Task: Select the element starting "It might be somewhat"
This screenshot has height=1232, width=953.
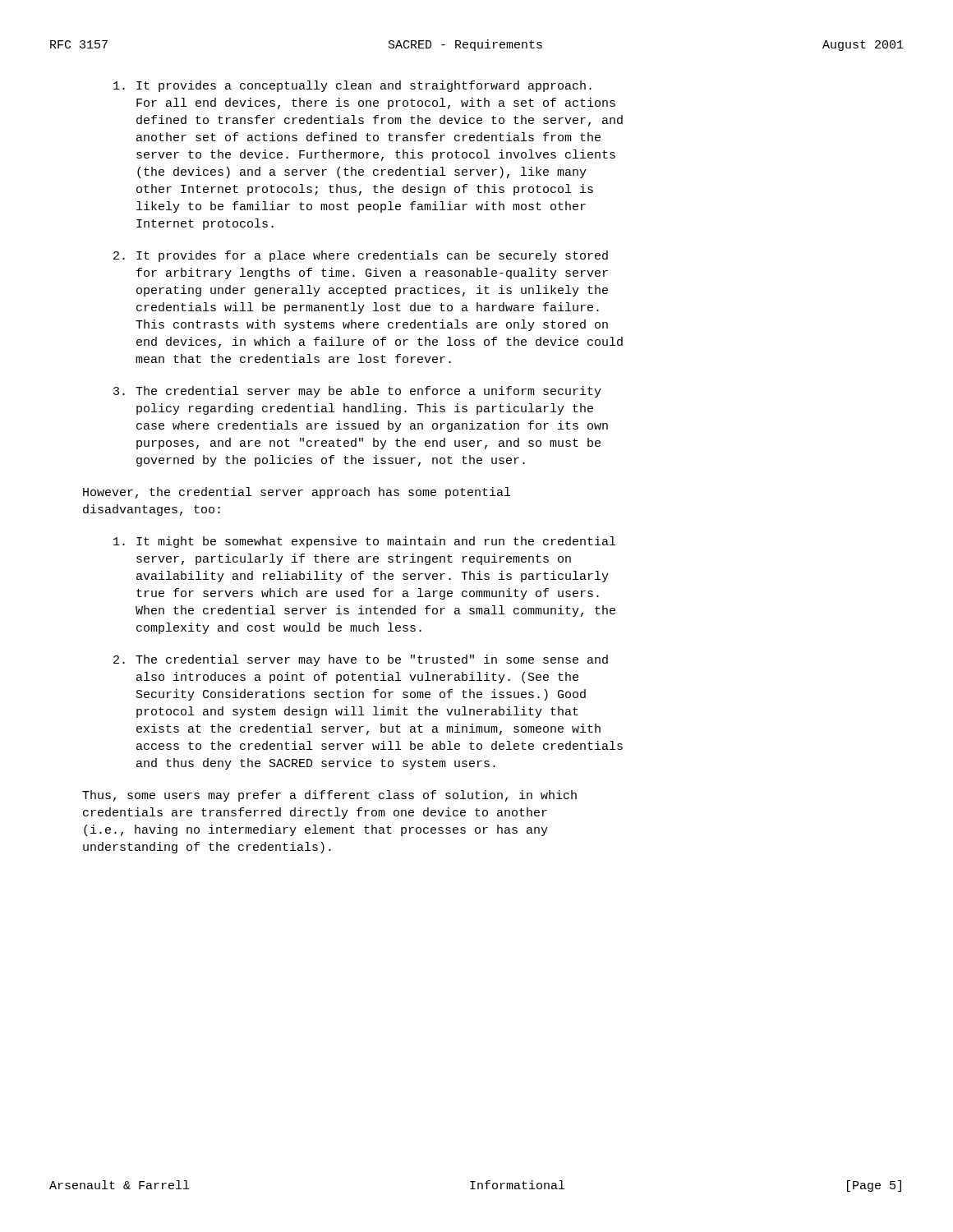Action: point(476,586)
